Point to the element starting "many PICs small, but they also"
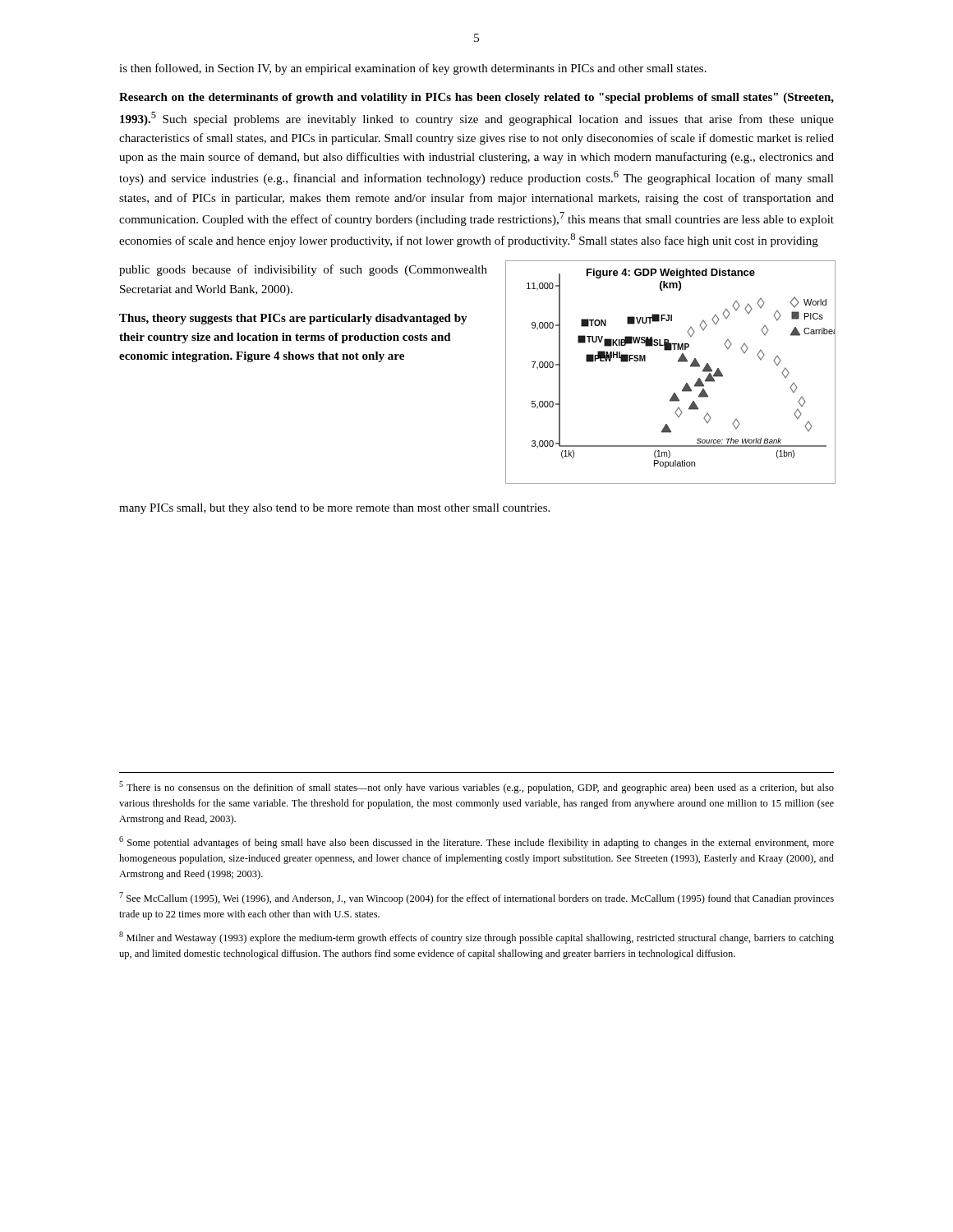This screenshot has height=1232, width=953. tap(335, 508)
